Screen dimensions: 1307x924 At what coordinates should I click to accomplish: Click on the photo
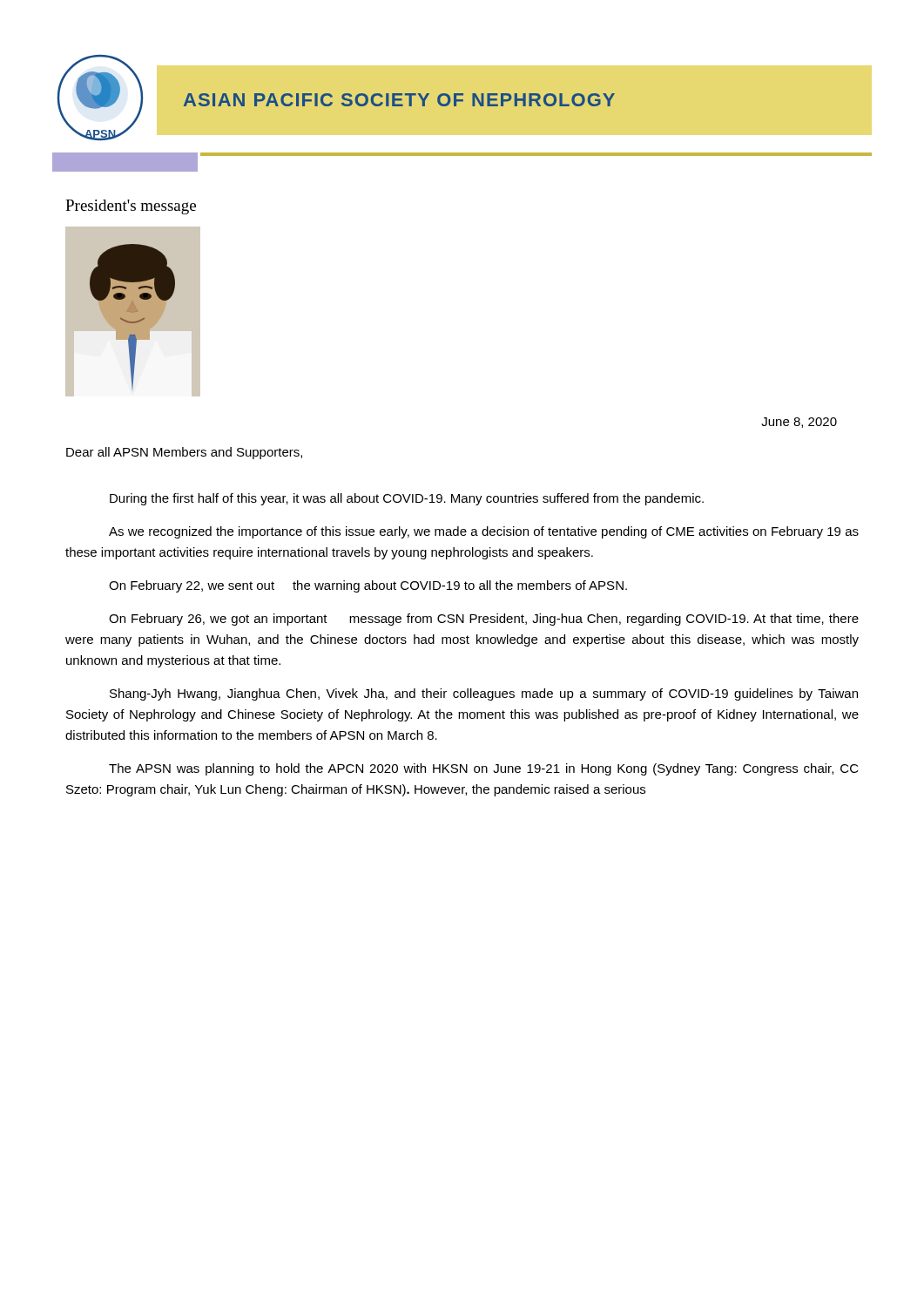point(133,311)
